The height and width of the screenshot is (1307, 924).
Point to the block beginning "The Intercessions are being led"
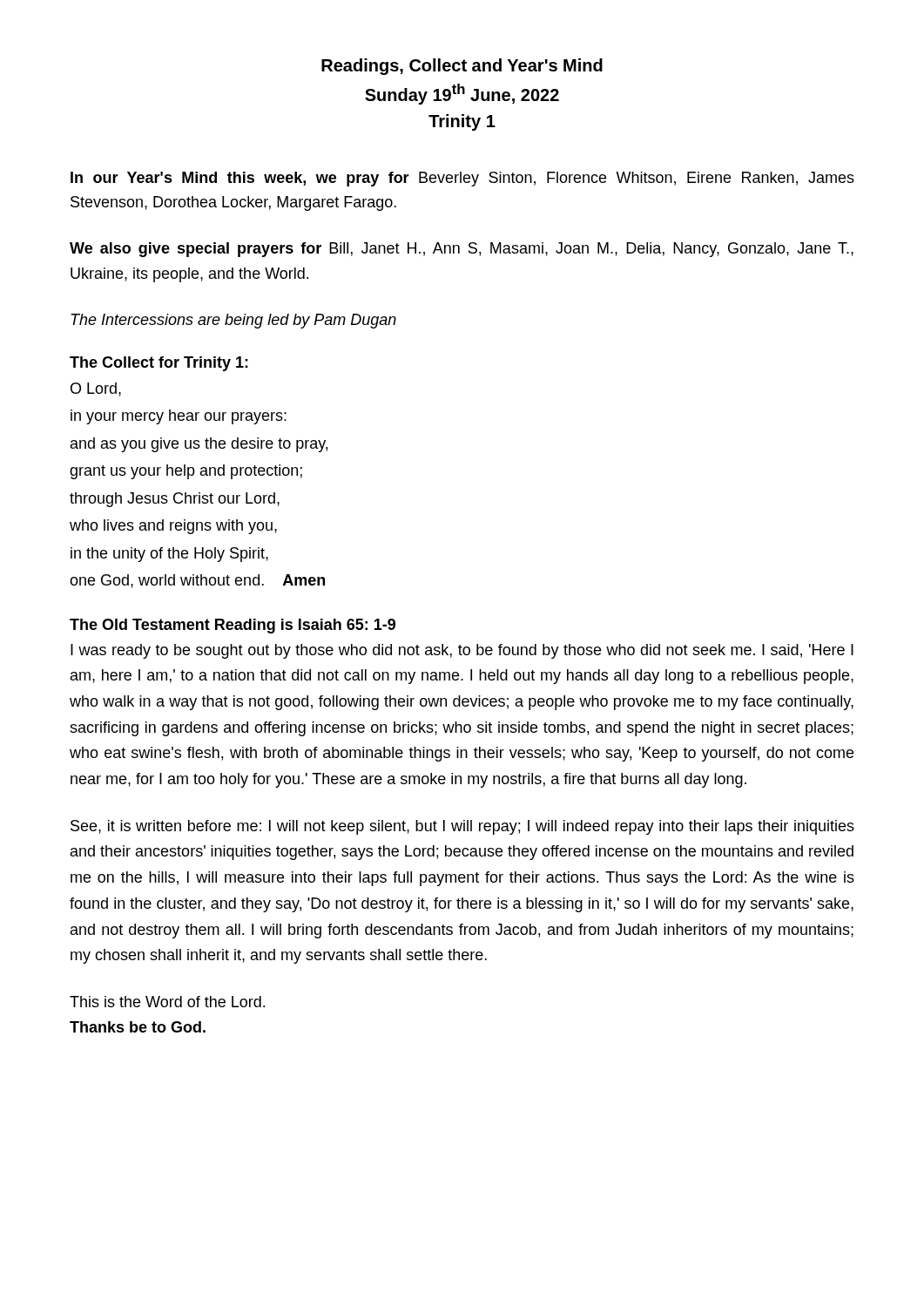pyautogui.click(x=233, y=320)
